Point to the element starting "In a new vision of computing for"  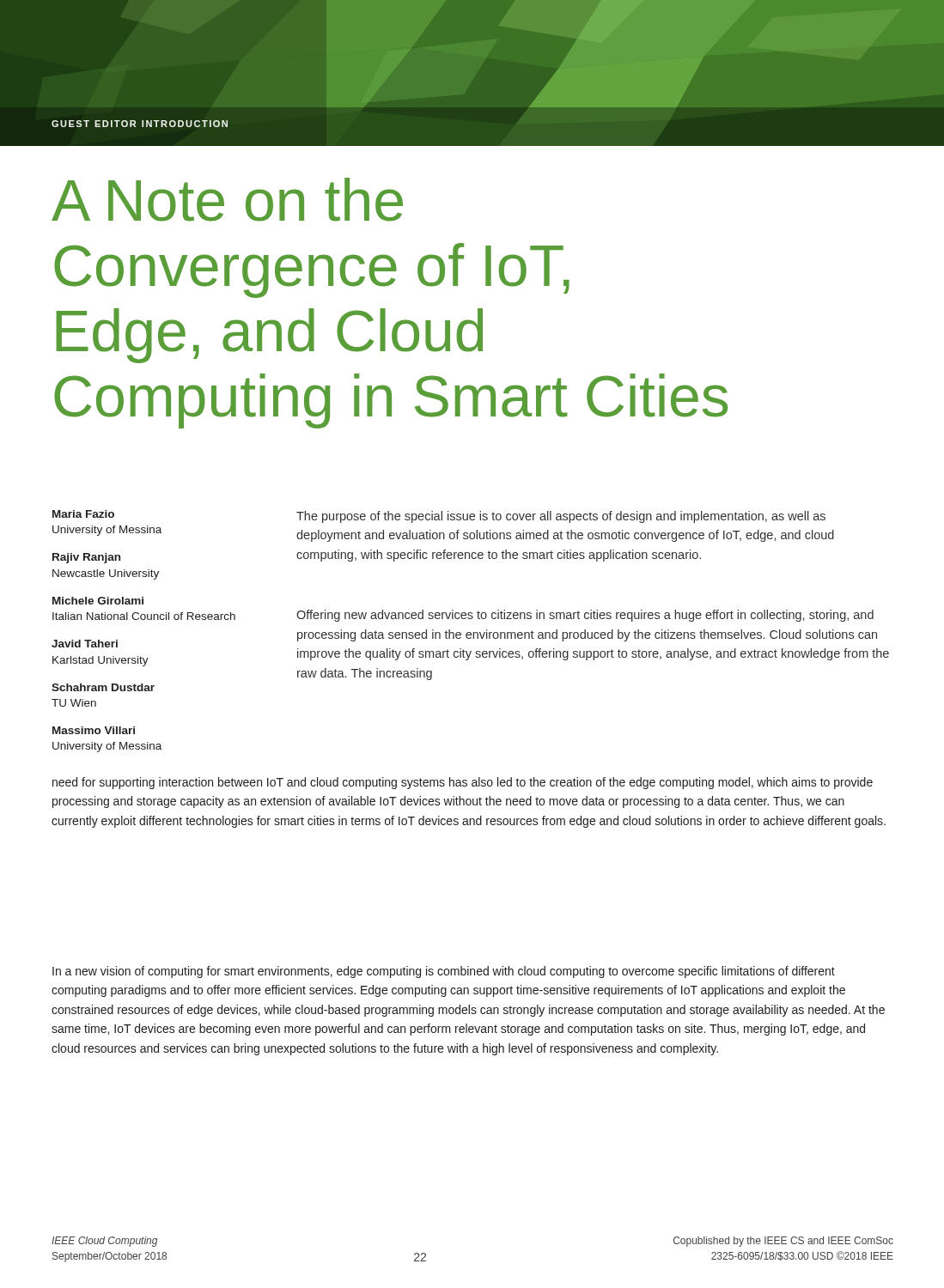point(468,1010)
